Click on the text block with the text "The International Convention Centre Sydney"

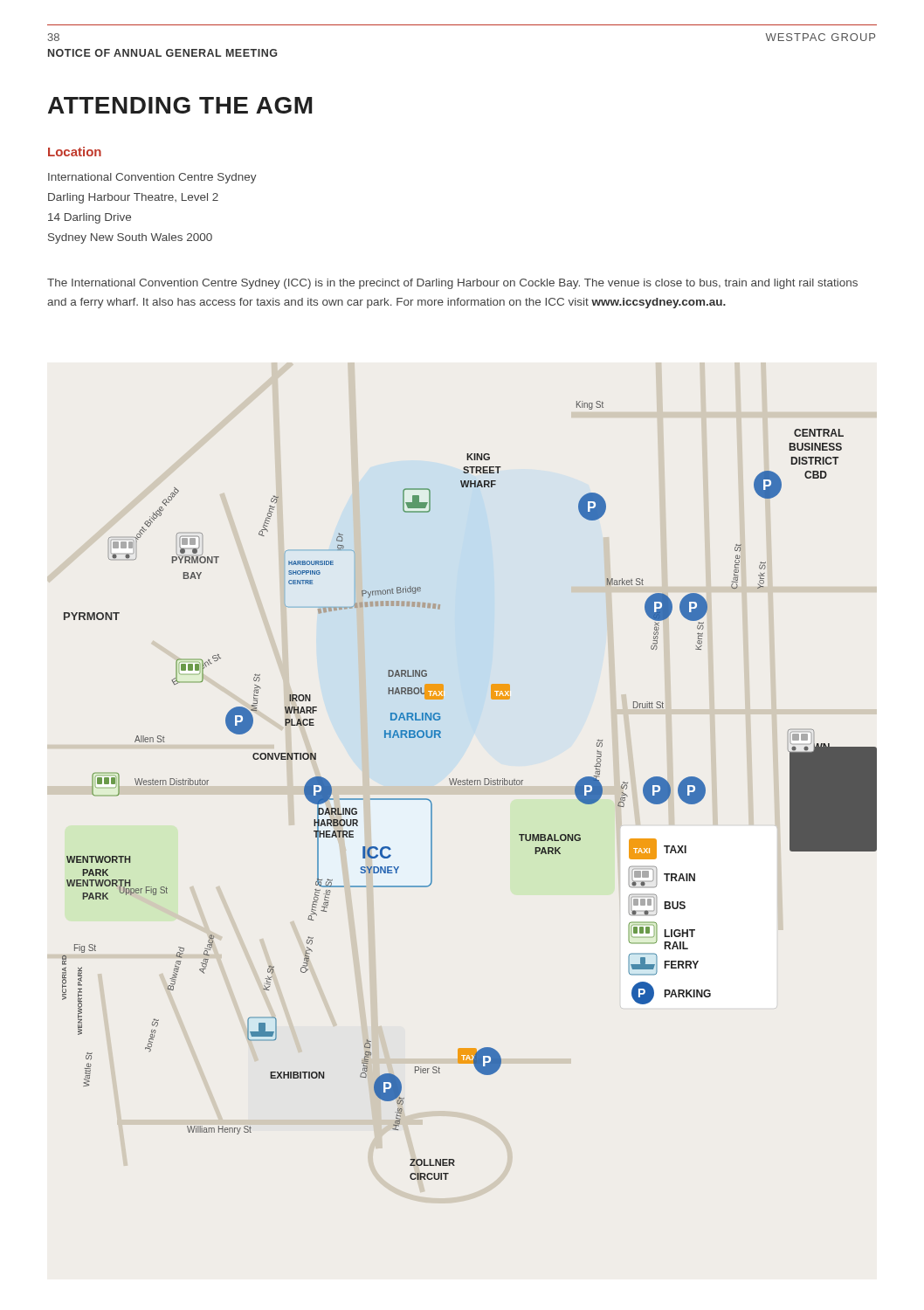[453, 292]
